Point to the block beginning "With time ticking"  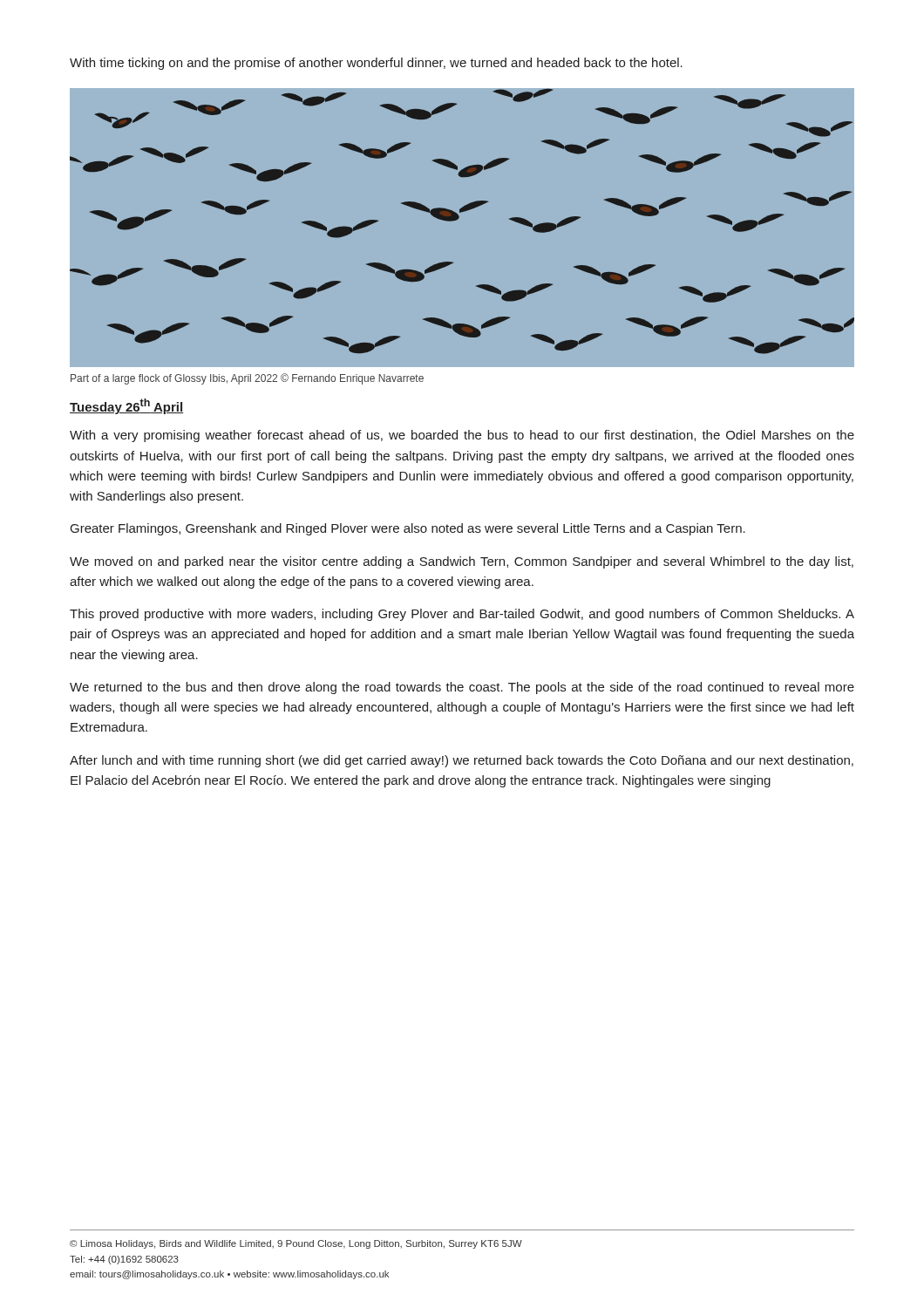point(376,62)
